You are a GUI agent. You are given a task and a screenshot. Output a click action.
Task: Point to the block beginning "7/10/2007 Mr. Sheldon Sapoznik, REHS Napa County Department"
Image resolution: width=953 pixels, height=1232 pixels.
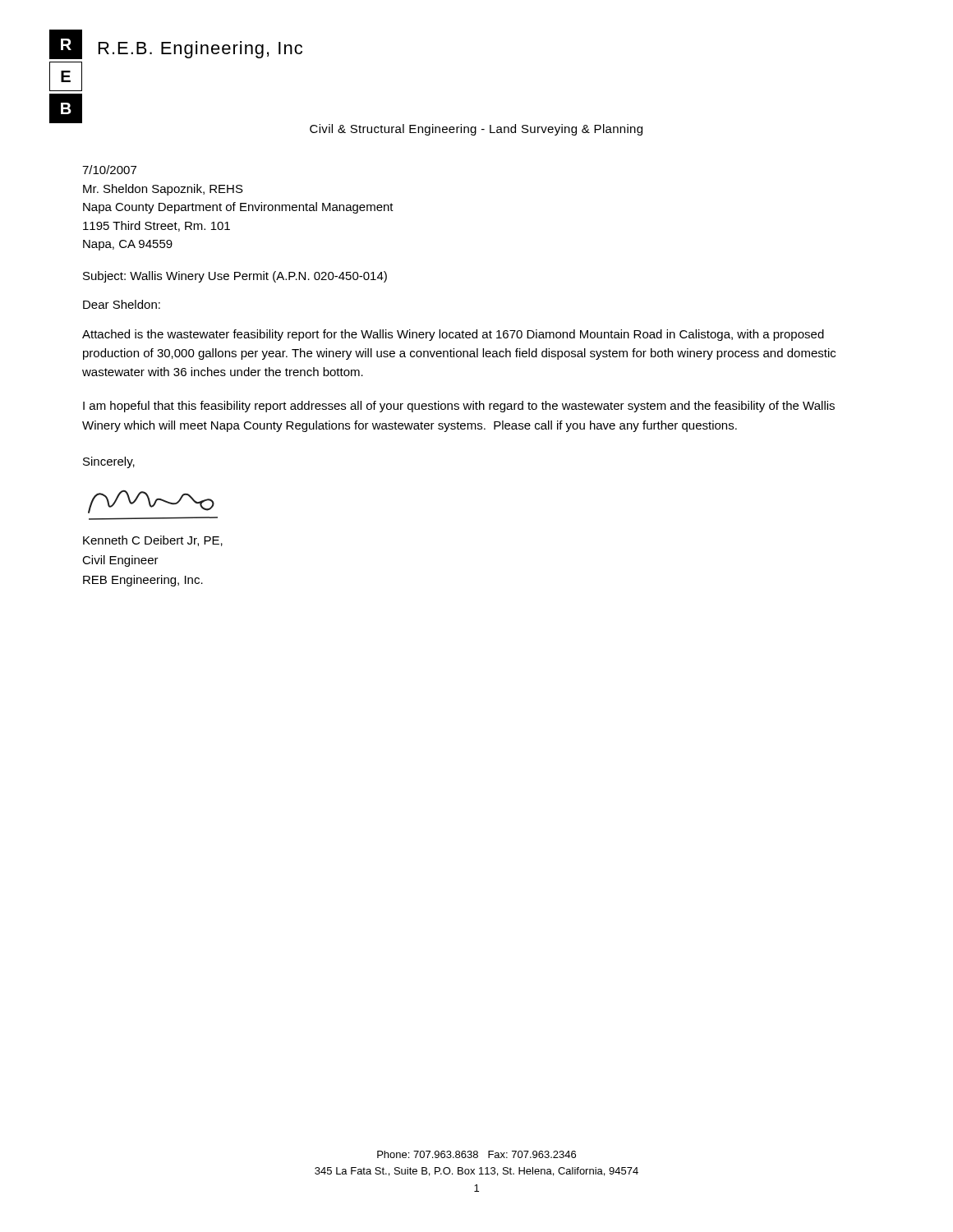(x=238, y=207)
